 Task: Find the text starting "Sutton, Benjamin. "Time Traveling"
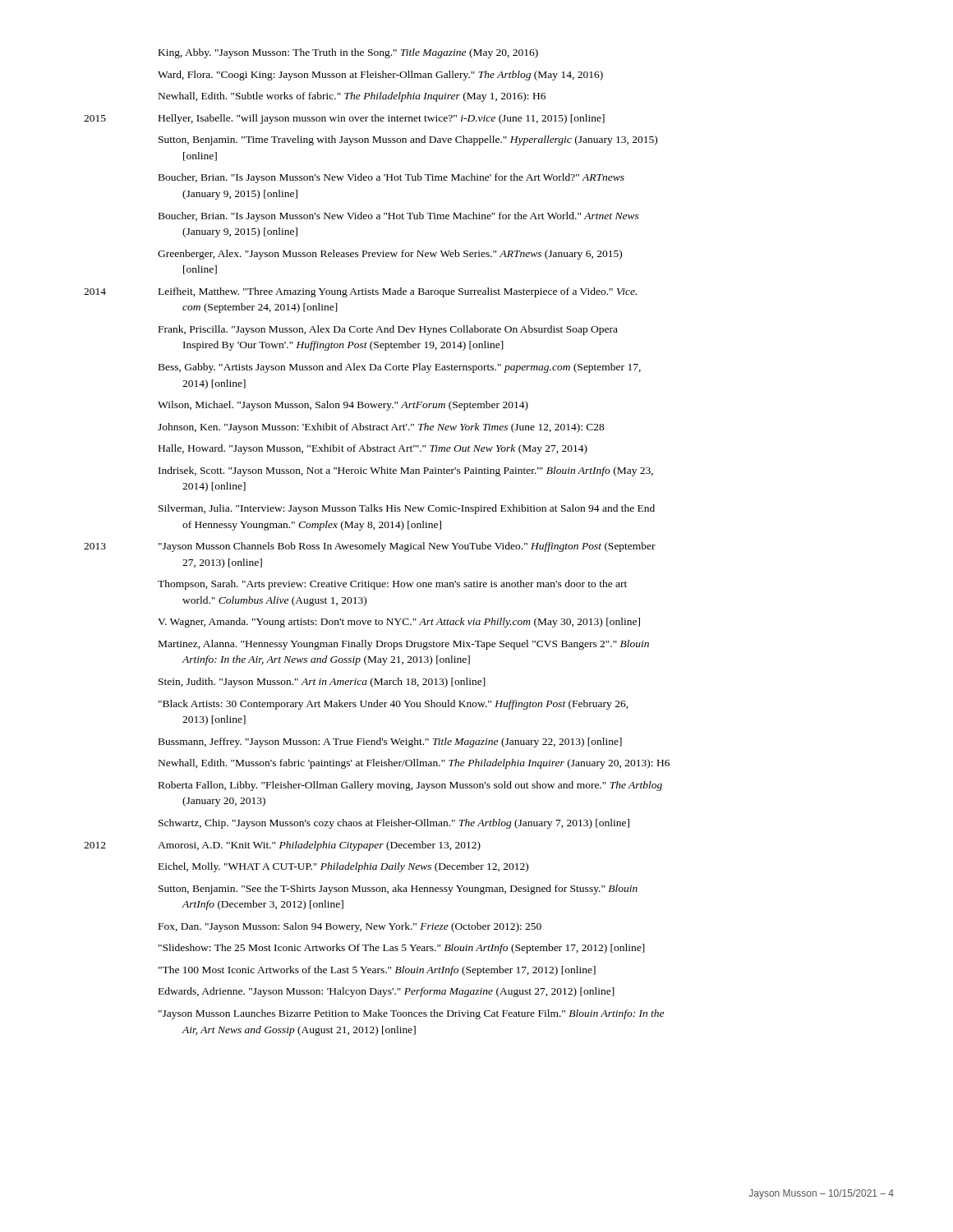[x=408, y=147]
